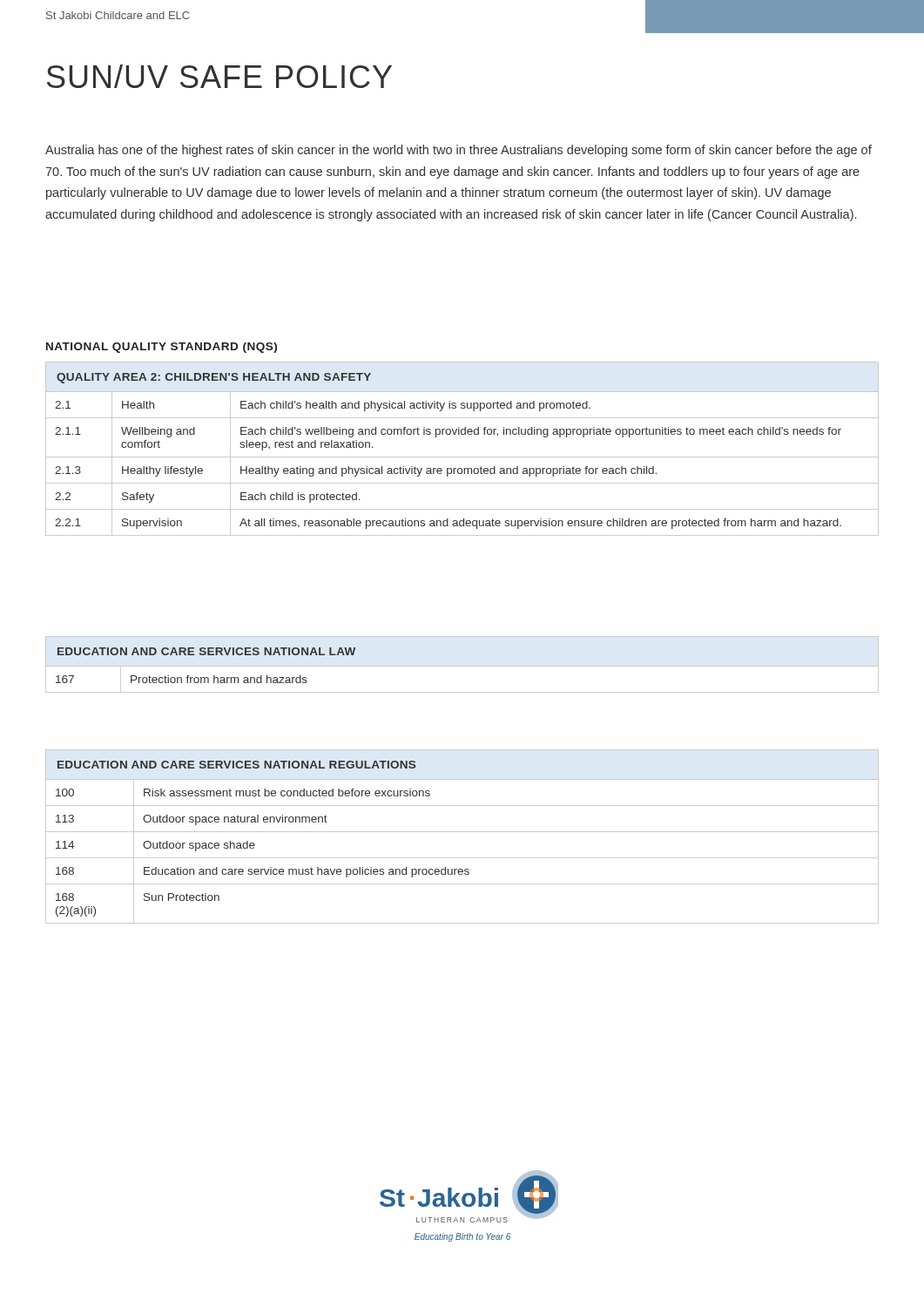
Task: Find the section header containing "NATIONAL QUALITY STANDARD (NQS)"
Action: coord(162,346)
